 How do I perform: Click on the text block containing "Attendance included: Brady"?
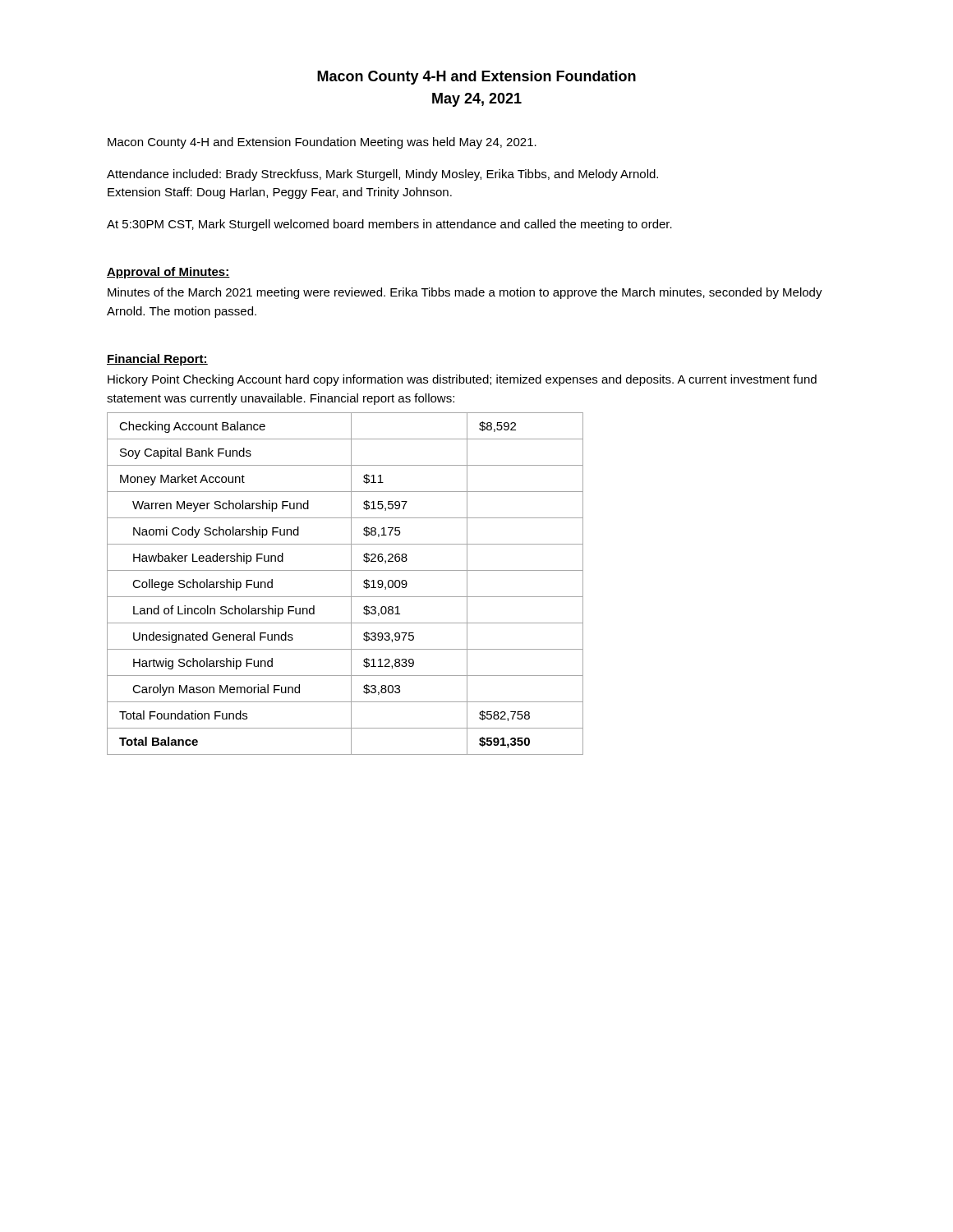[383, 183]
